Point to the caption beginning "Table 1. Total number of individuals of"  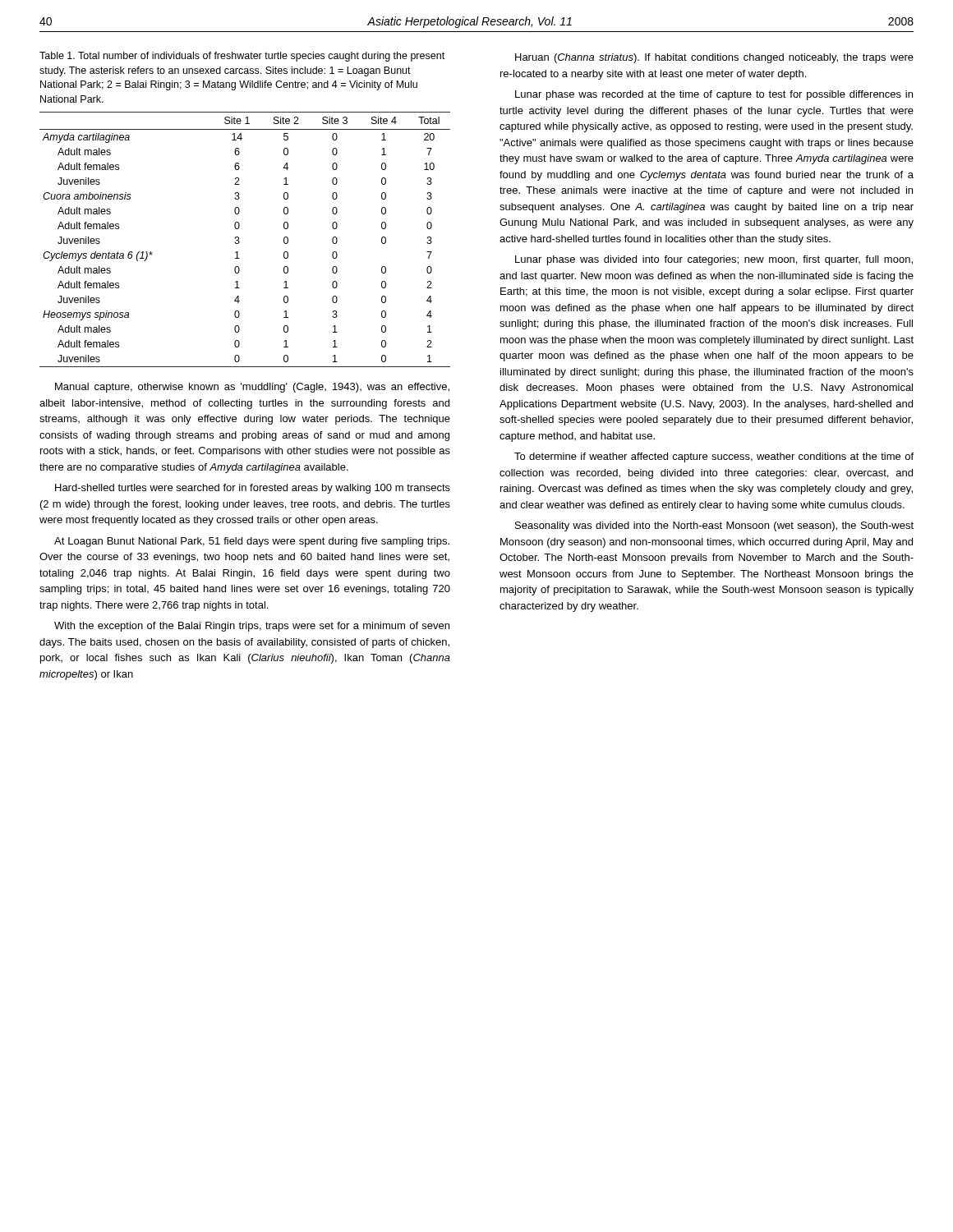tap(242, 77)
